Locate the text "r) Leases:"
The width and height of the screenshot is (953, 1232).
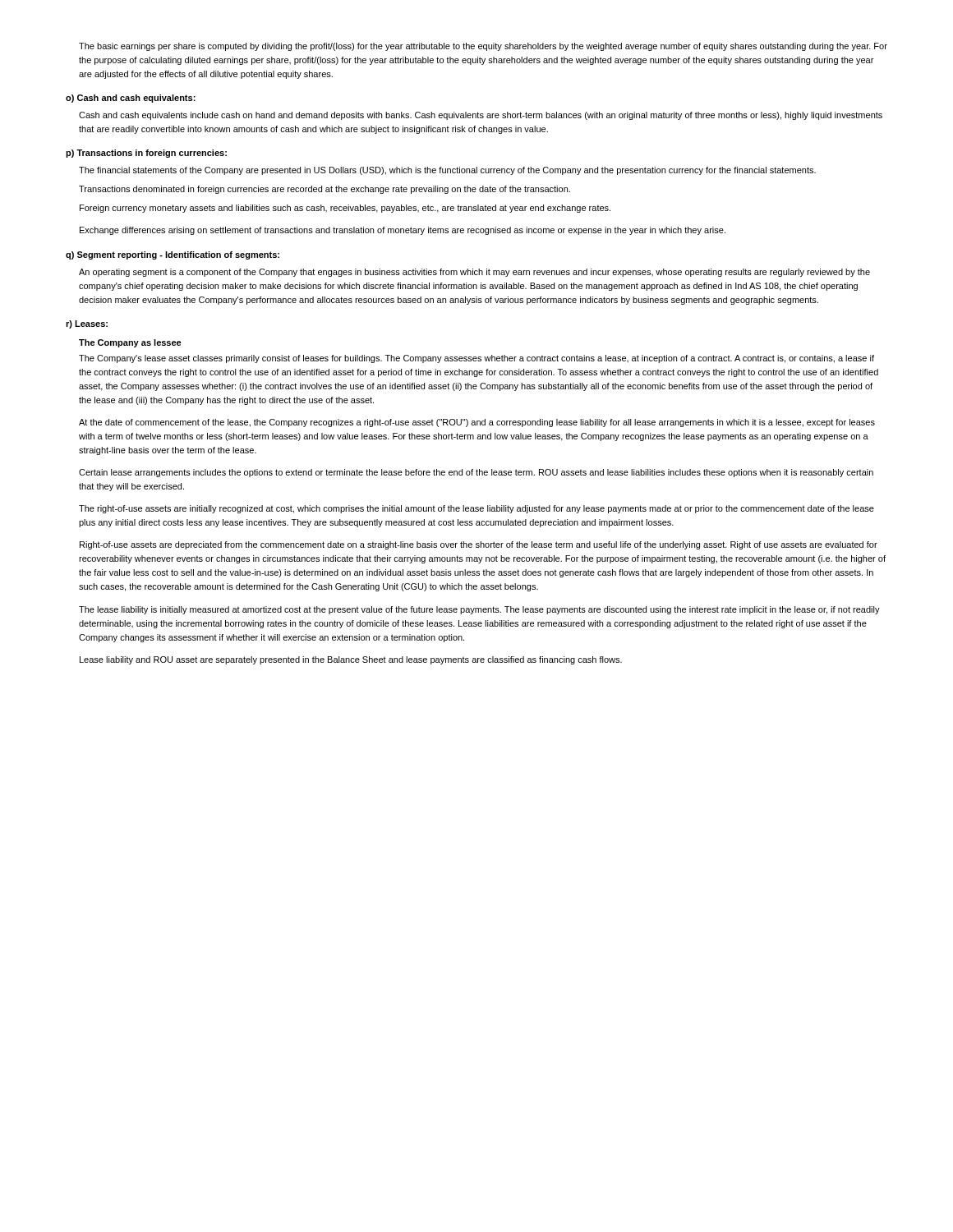(x=87, y=323)
